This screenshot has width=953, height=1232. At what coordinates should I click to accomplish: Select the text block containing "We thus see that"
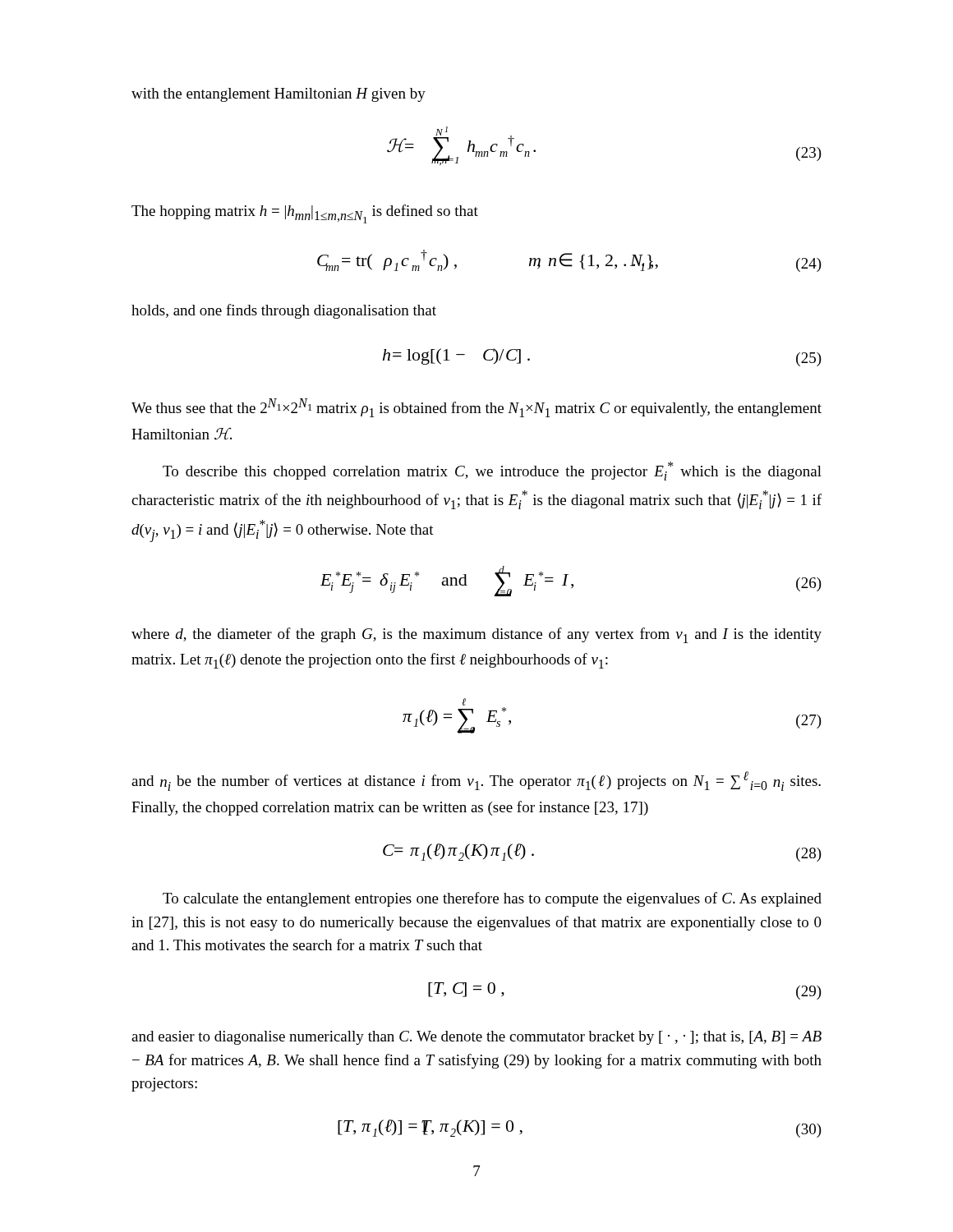pos(476,419)
